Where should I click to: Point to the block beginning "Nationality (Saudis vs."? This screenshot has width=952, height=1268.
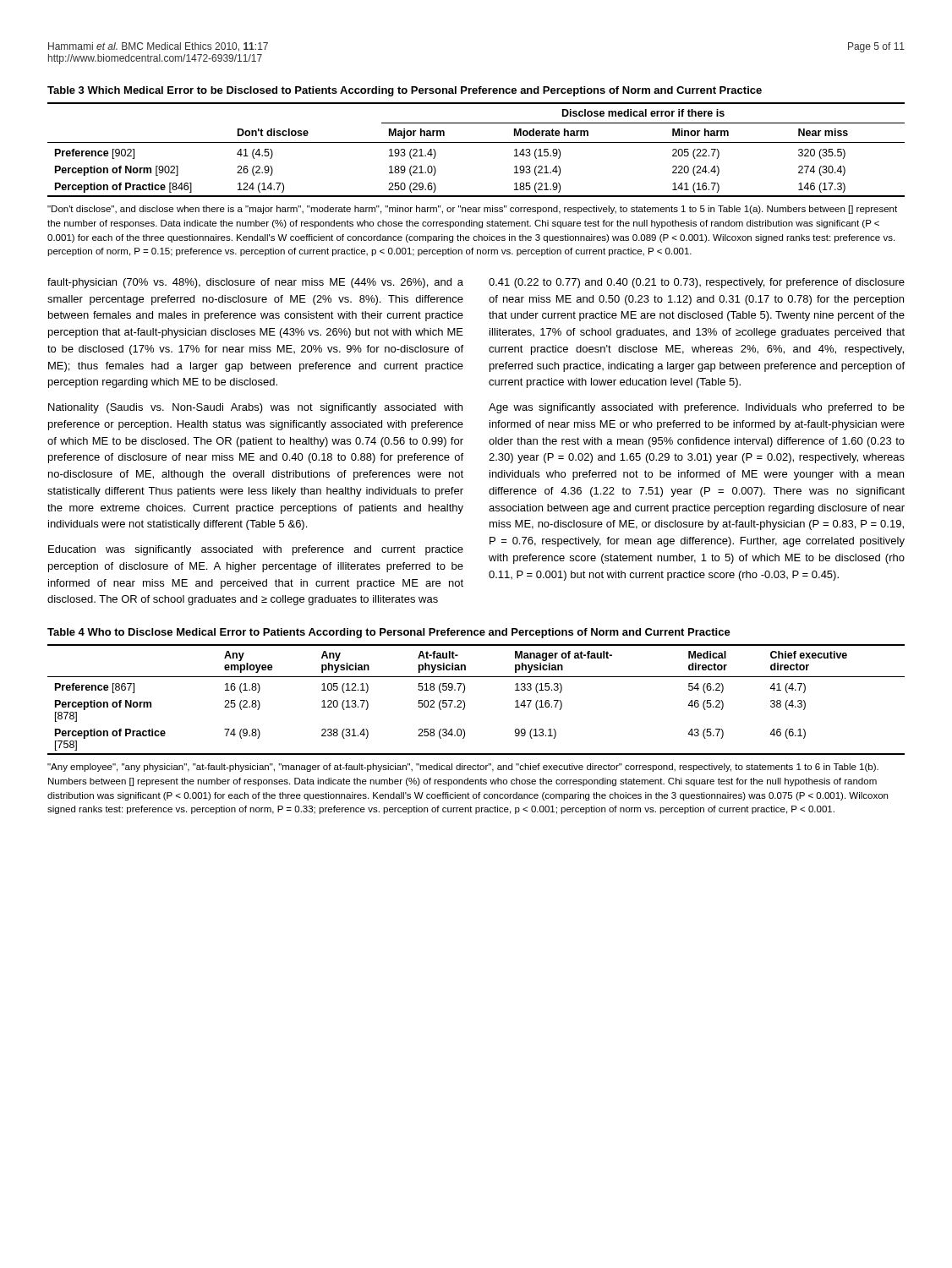pyautogui.click(x=255, y=466)
